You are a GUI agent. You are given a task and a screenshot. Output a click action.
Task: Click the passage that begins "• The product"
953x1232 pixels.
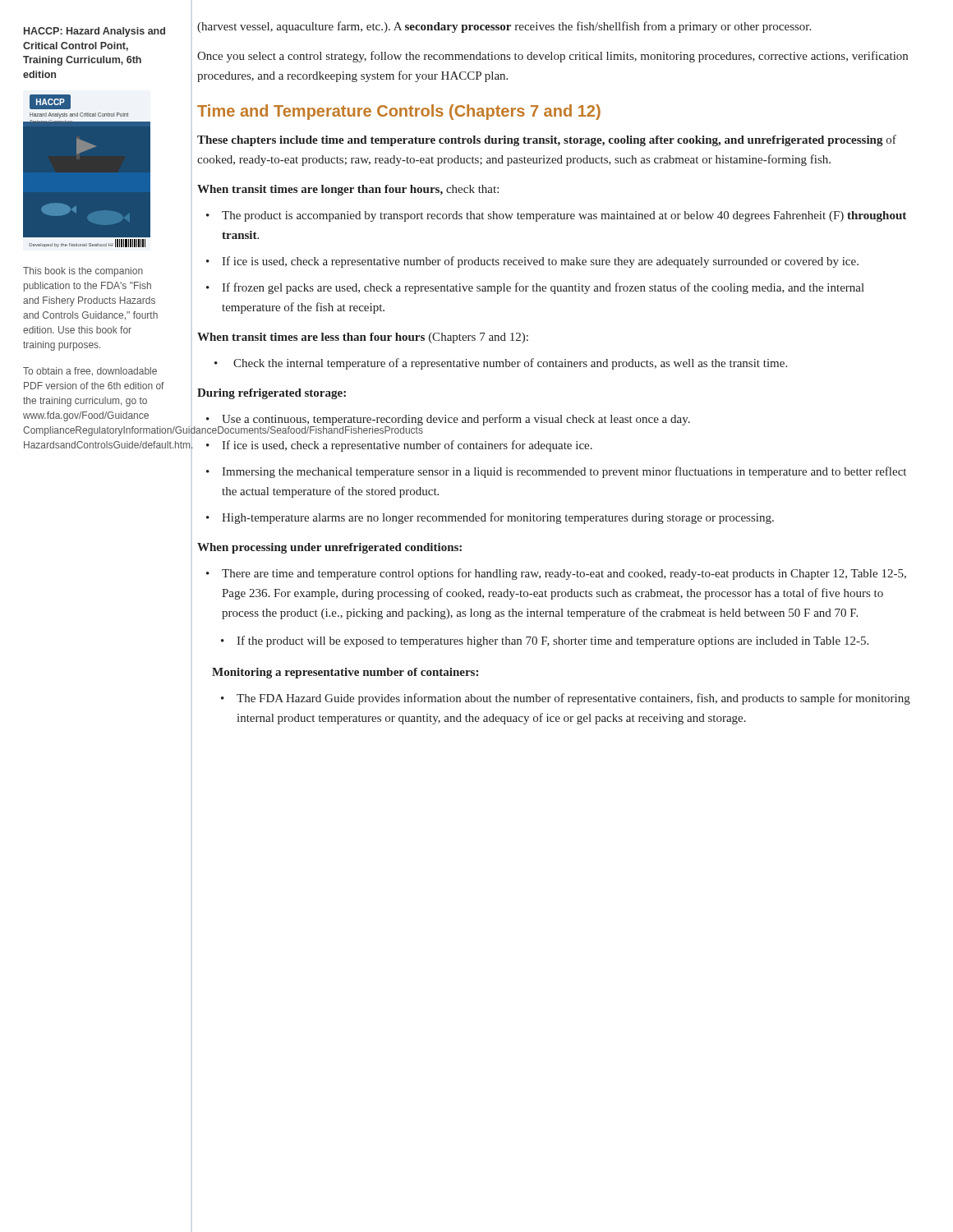563,225
